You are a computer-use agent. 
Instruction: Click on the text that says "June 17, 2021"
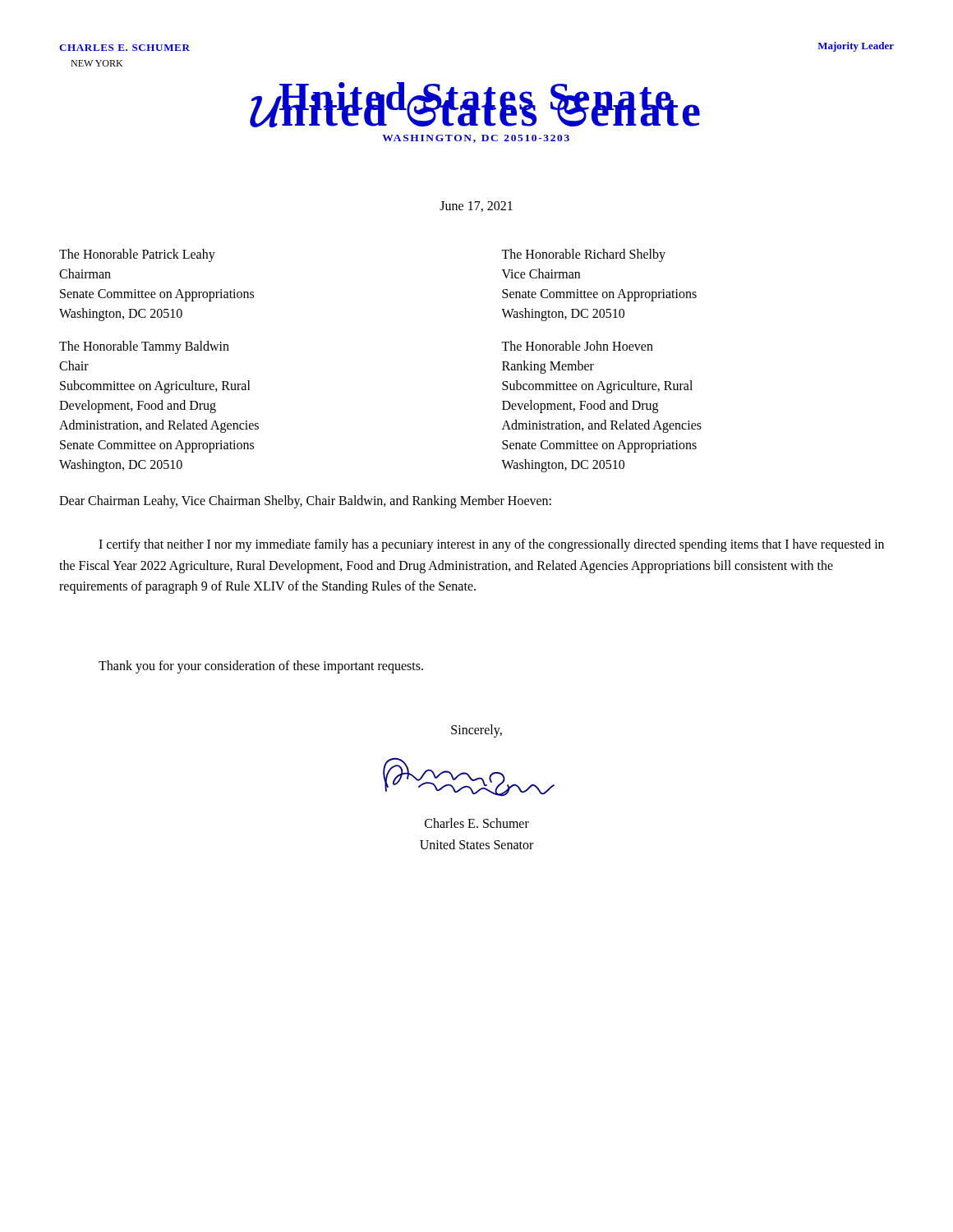pos(476,206)
